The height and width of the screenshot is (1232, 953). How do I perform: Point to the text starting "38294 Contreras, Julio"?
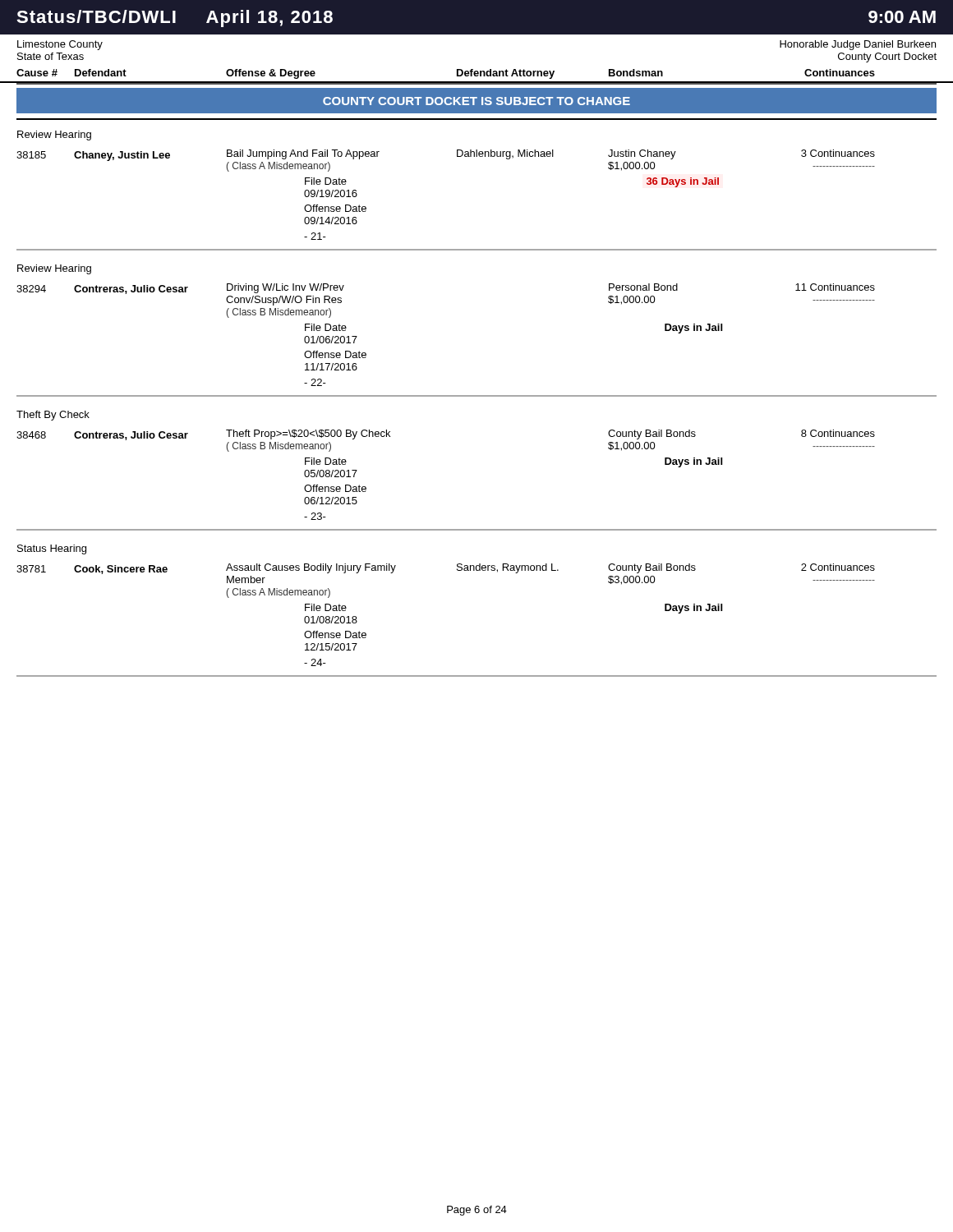coord(32,289)
